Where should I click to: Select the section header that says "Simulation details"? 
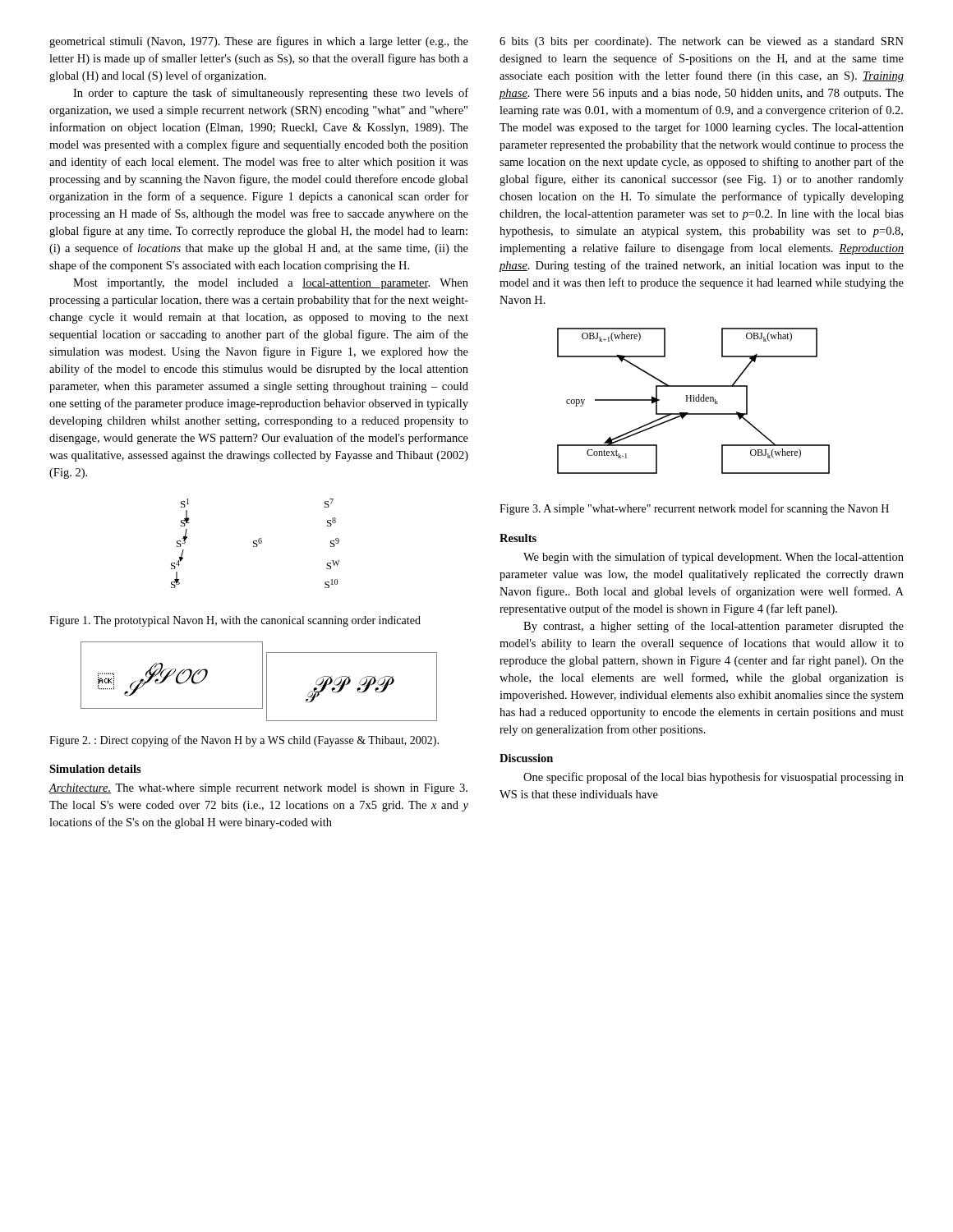click(95, 769)
